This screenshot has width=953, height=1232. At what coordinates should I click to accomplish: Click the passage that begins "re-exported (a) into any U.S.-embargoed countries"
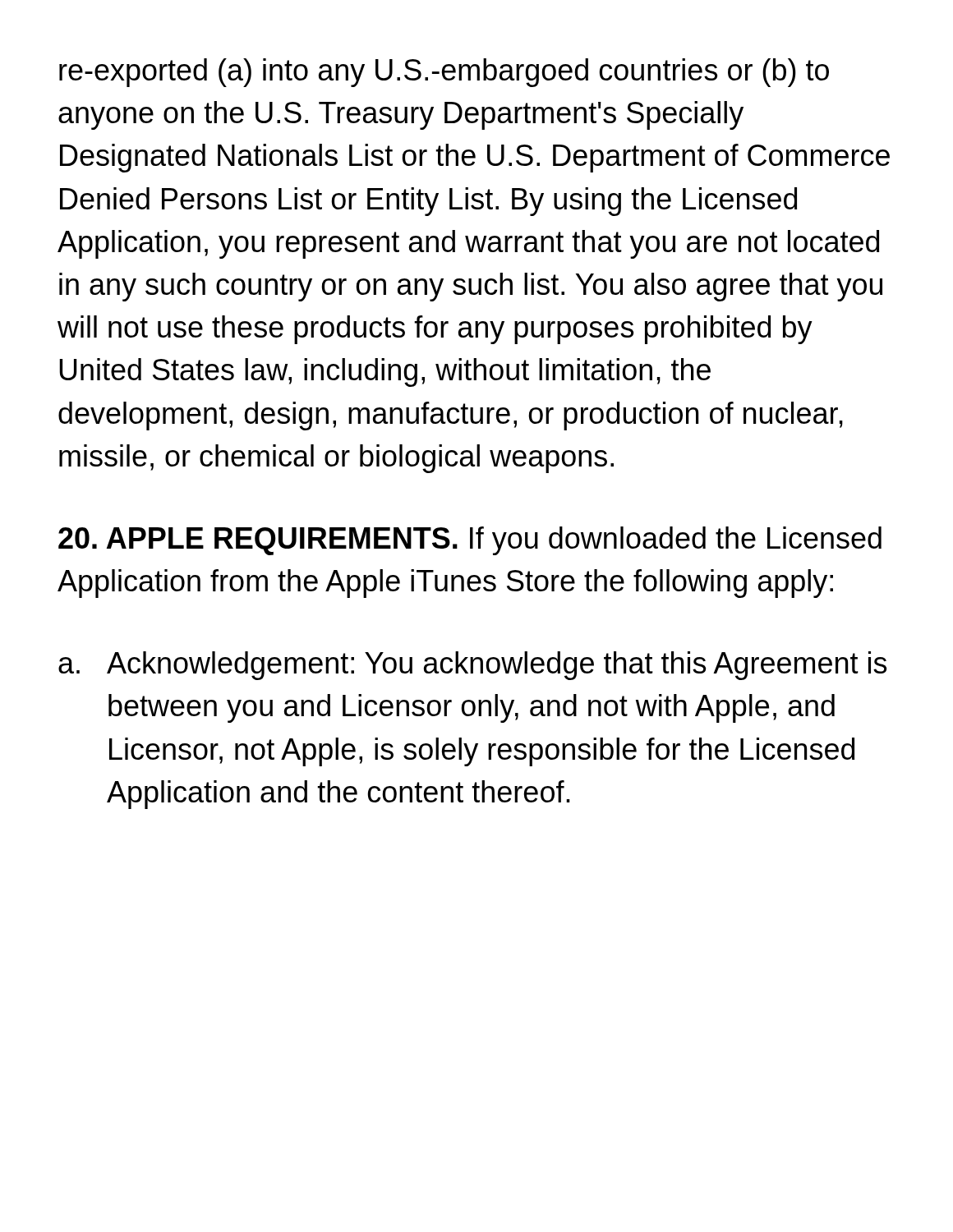tap(474, 263)
